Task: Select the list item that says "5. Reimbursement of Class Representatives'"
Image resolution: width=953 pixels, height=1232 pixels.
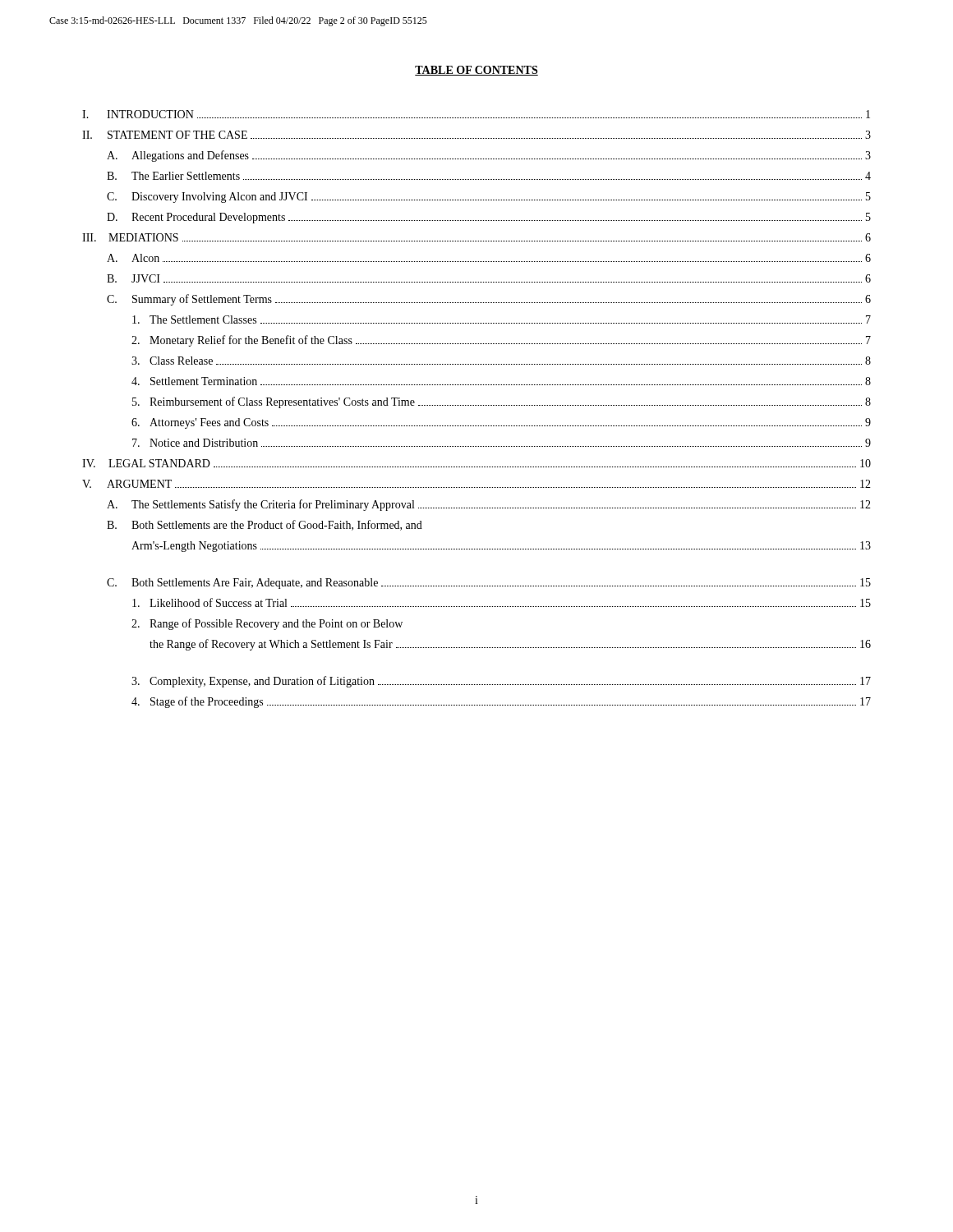Action: point(501,403)
